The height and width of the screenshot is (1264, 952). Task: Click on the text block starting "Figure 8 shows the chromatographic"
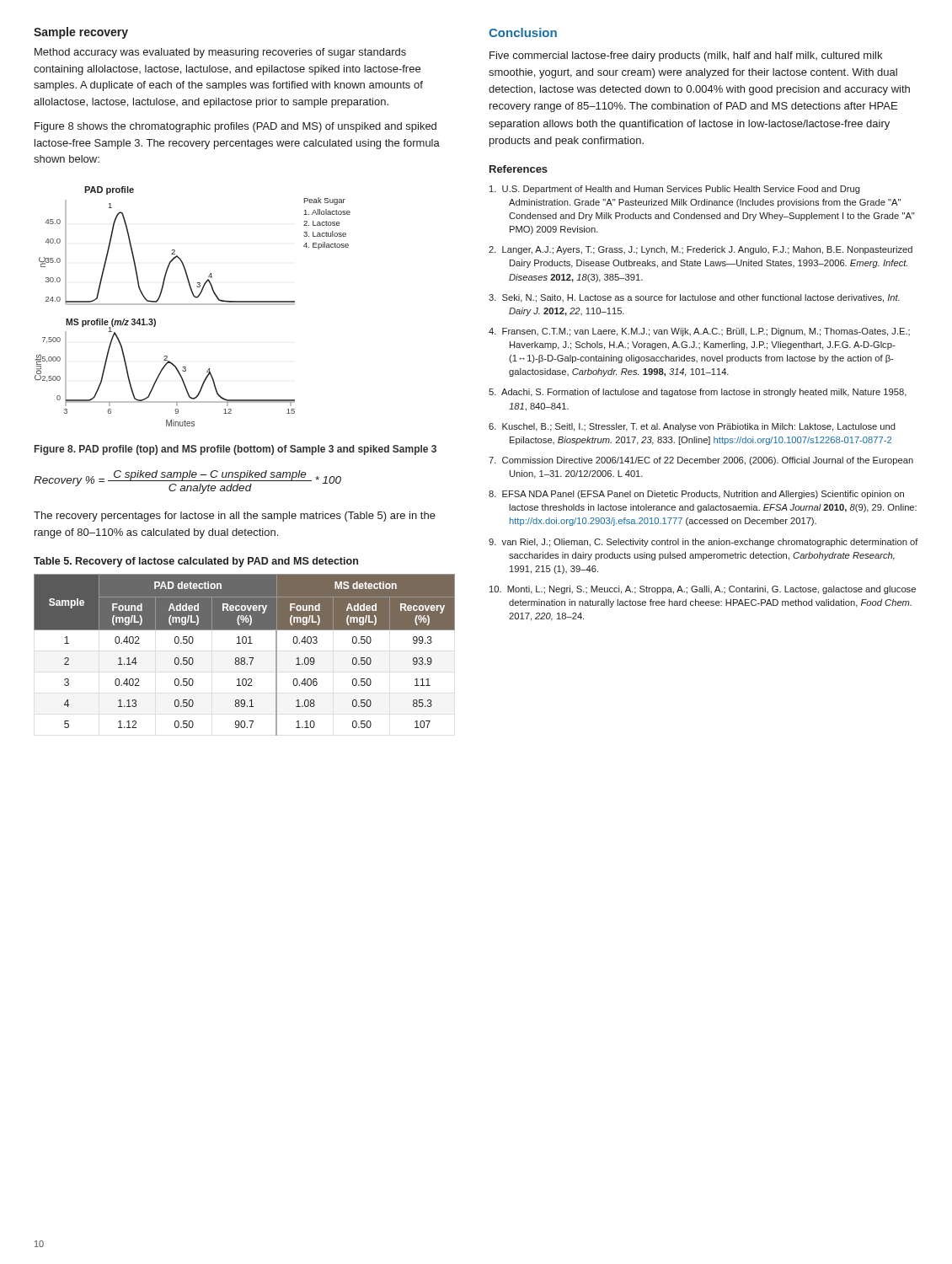(x=237, y=142)
